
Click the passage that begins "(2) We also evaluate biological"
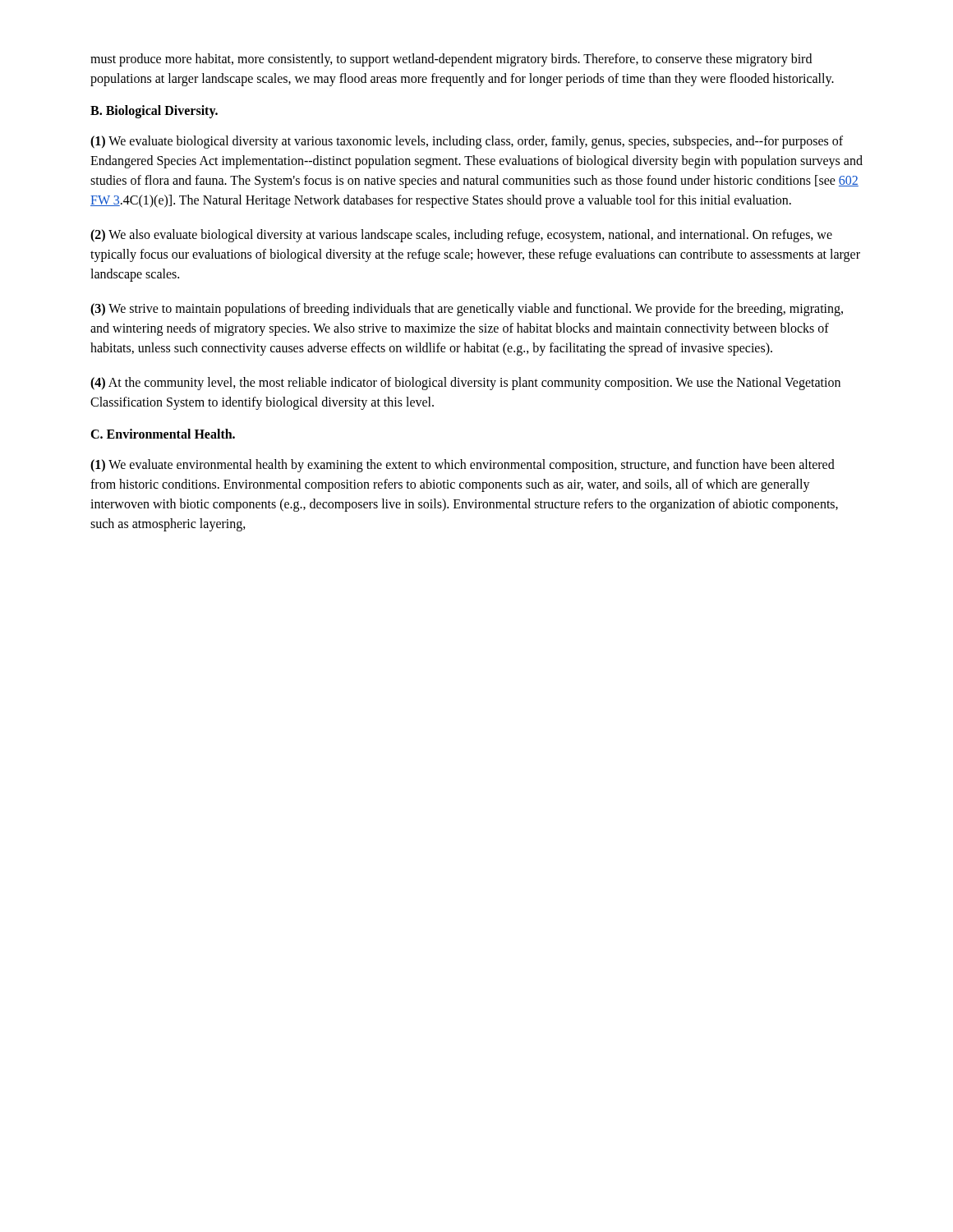(475, 254)
